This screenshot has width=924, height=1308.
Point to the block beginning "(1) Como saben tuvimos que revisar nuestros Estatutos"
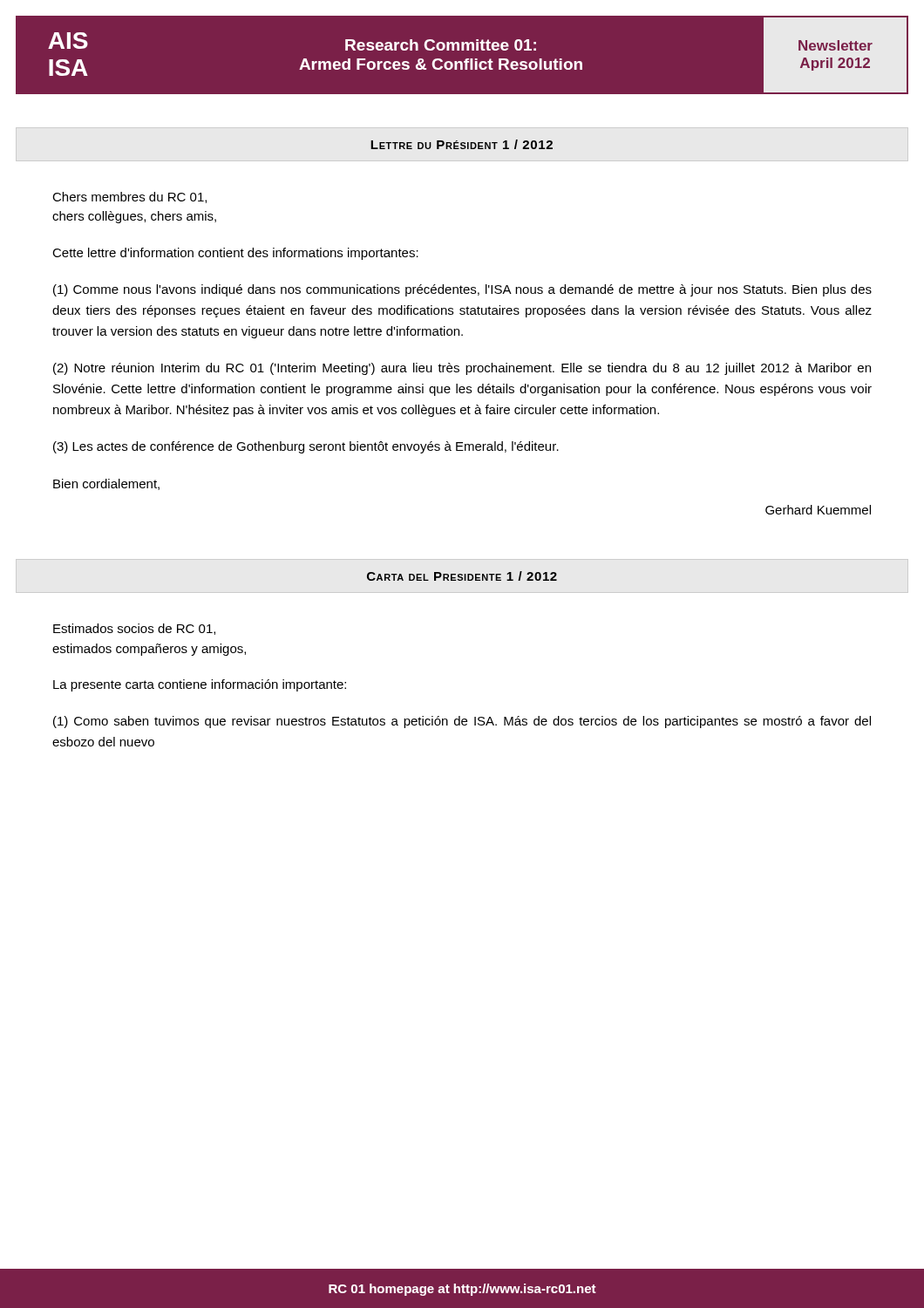tap(462, 731)
